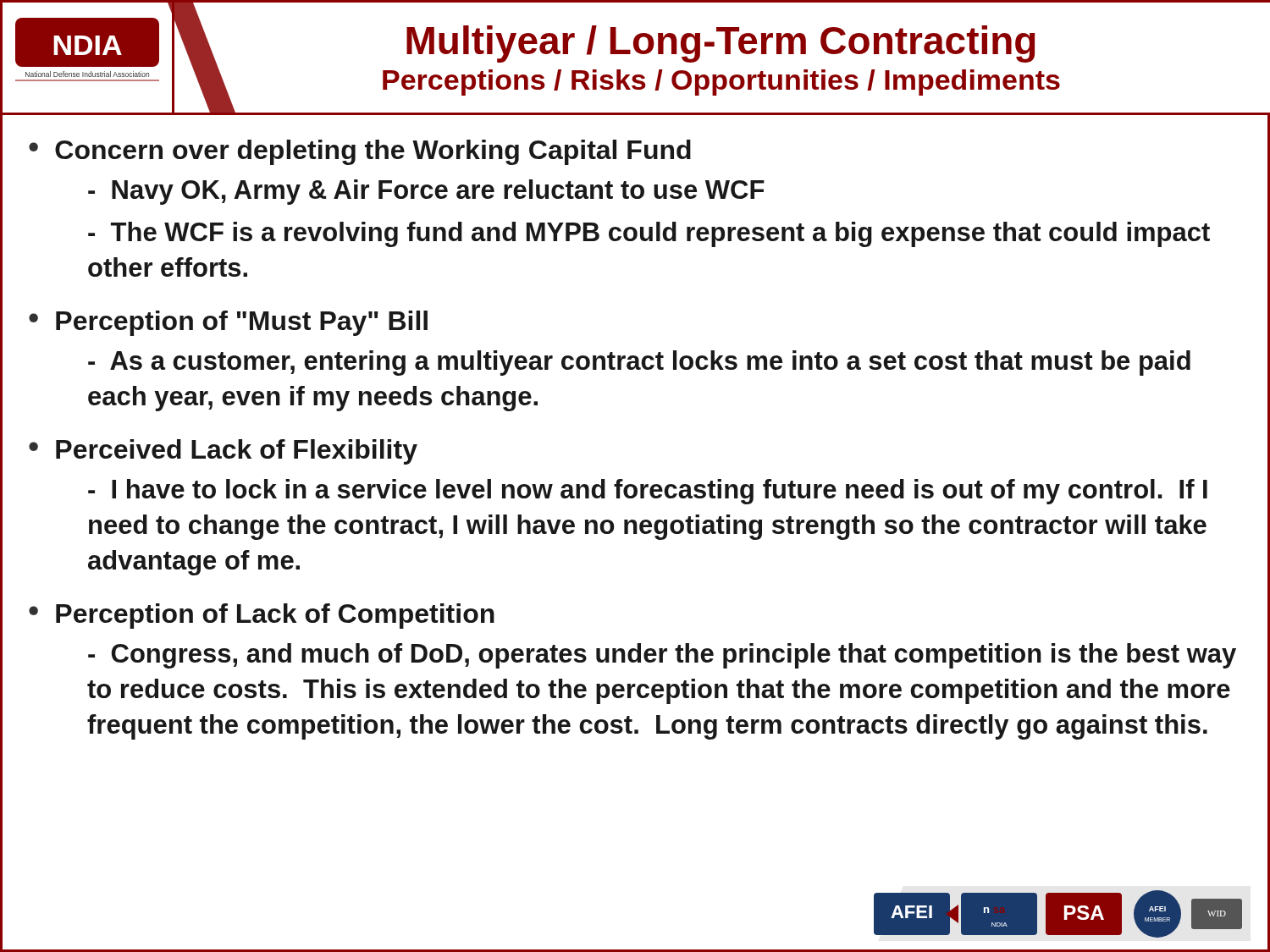1270x952 pixels.
Task: Select the list item with the text "I have to lock in a service"
Action: click(648, 525)
